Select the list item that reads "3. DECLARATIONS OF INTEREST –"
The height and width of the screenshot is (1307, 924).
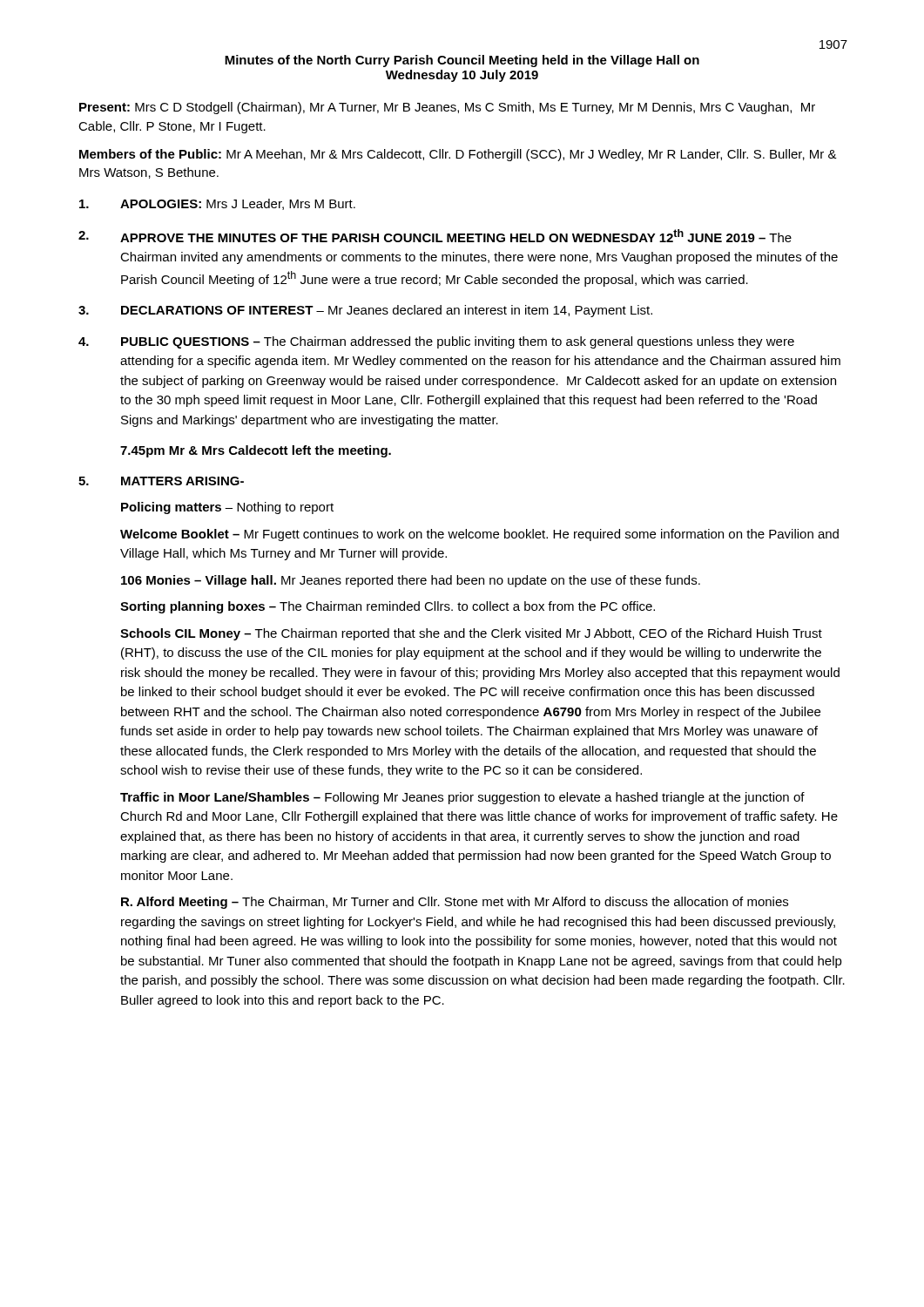462,310
